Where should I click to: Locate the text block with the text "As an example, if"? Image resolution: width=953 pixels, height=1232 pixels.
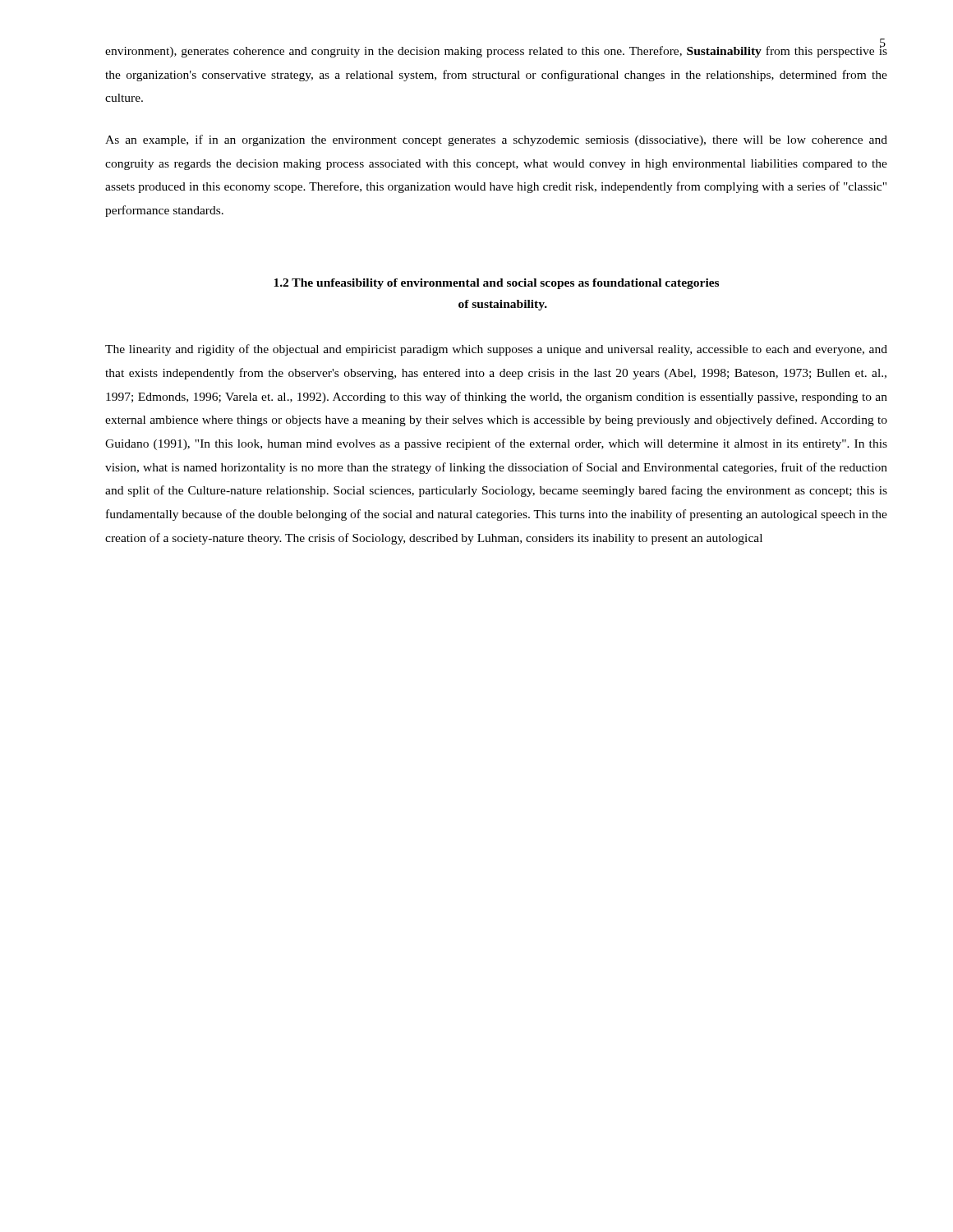tap(496, 175)
